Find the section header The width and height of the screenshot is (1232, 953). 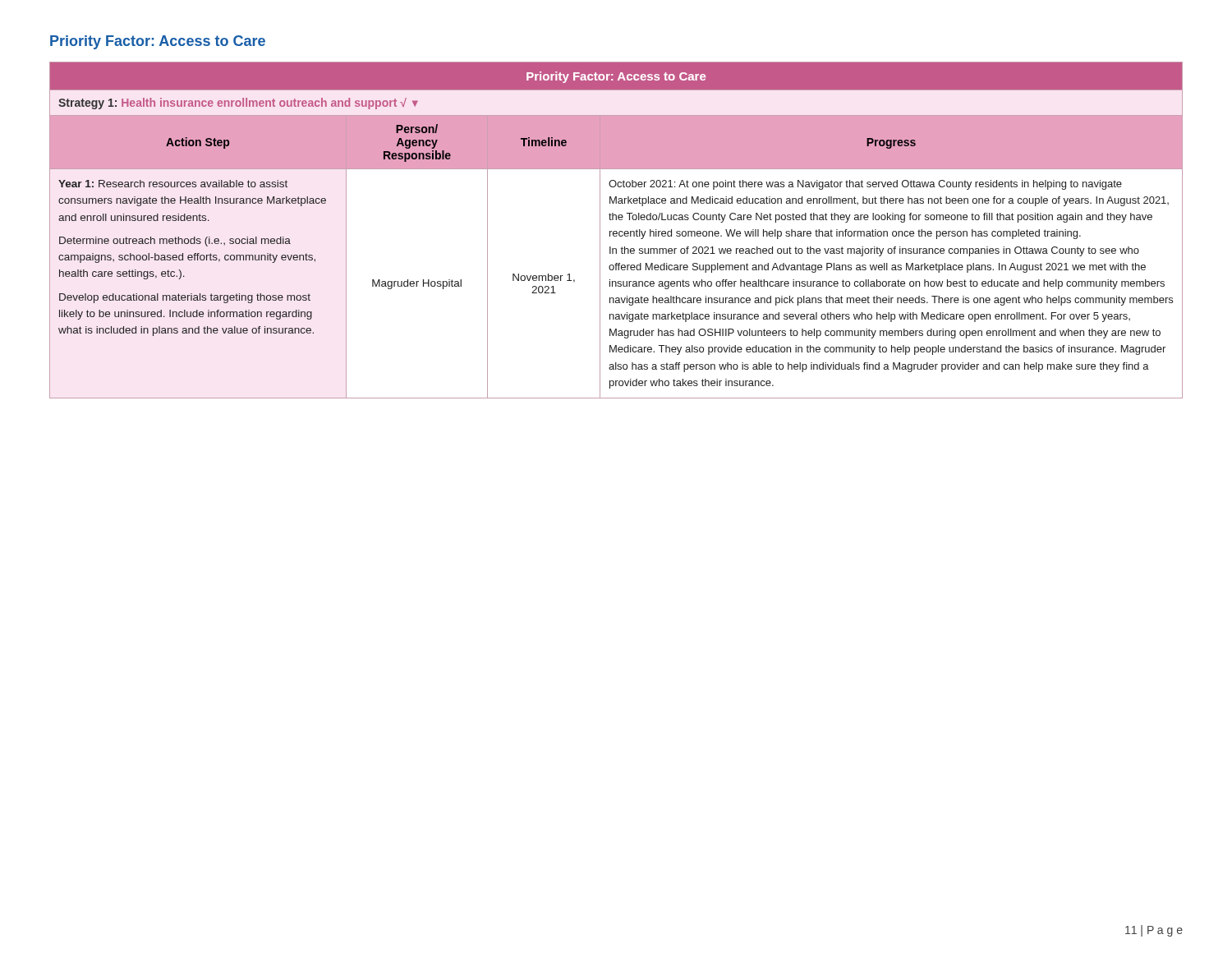[x=157, y=41]
